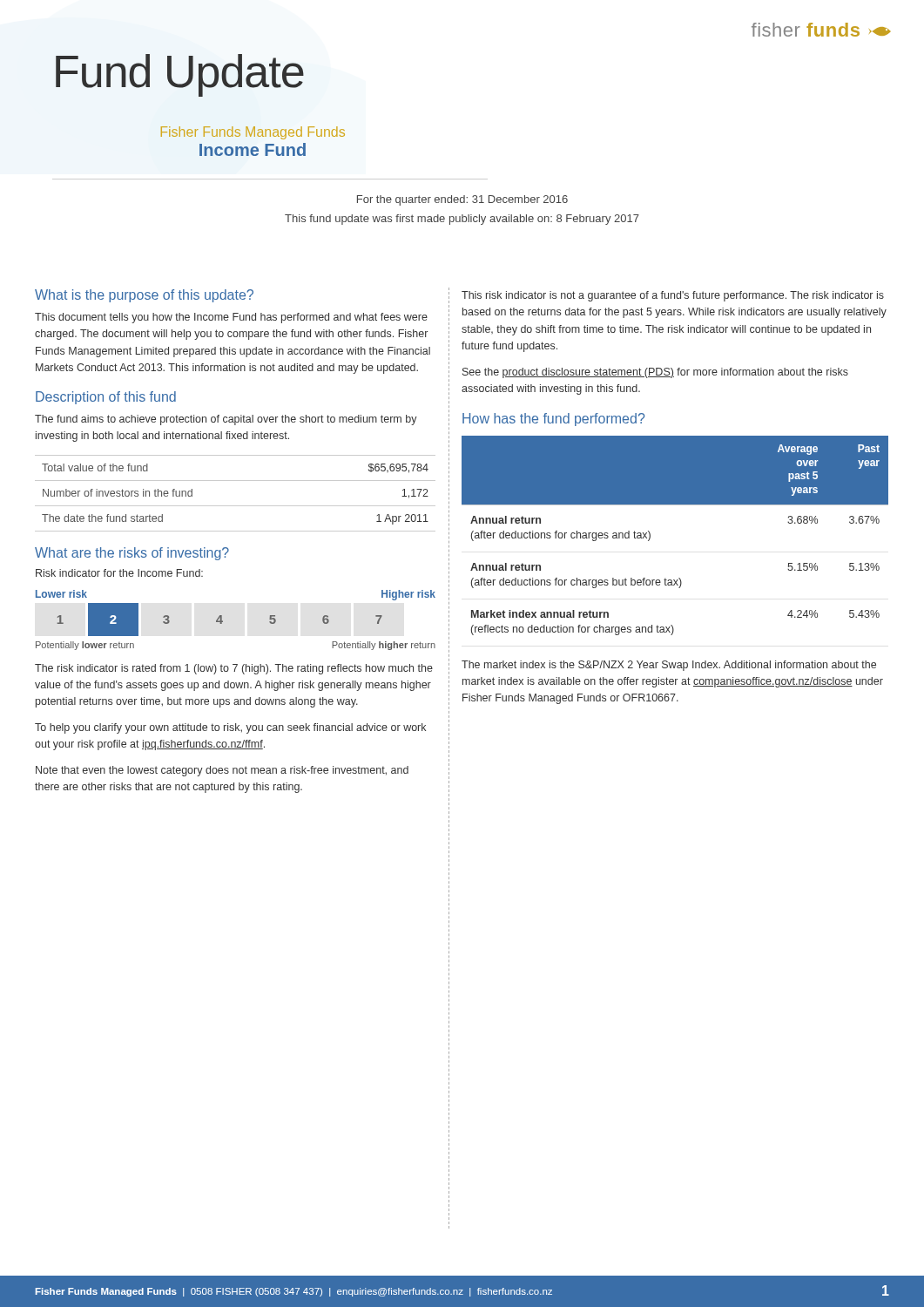Viewport: 924px width, 1307px height.
Task: Navigate to the region starting "The market index is the S&P/NZX"
Action: click(x=672, y=681)
